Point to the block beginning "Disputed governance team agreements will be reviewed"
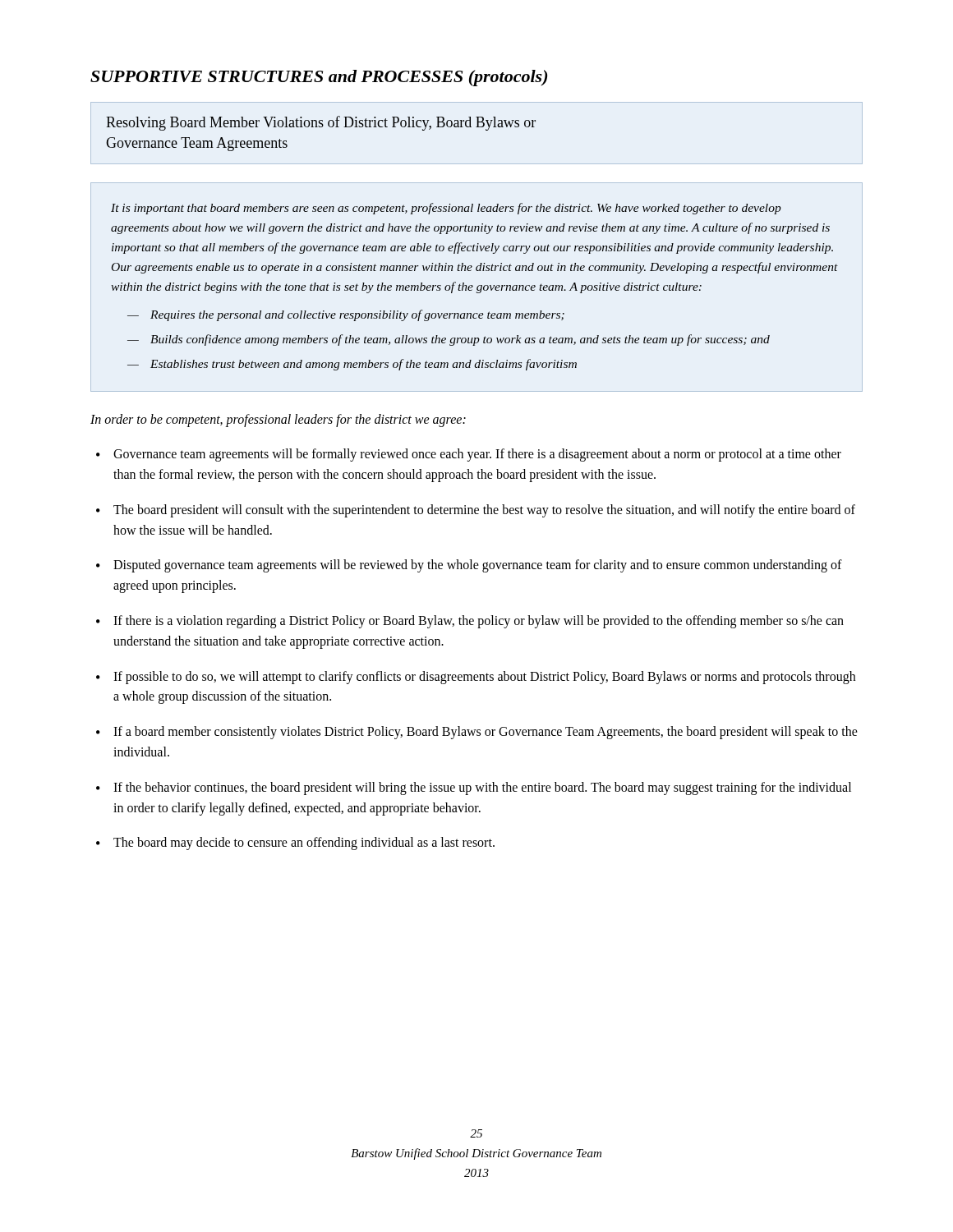This screenshot has width=953, height=1232. coord(478,575)
